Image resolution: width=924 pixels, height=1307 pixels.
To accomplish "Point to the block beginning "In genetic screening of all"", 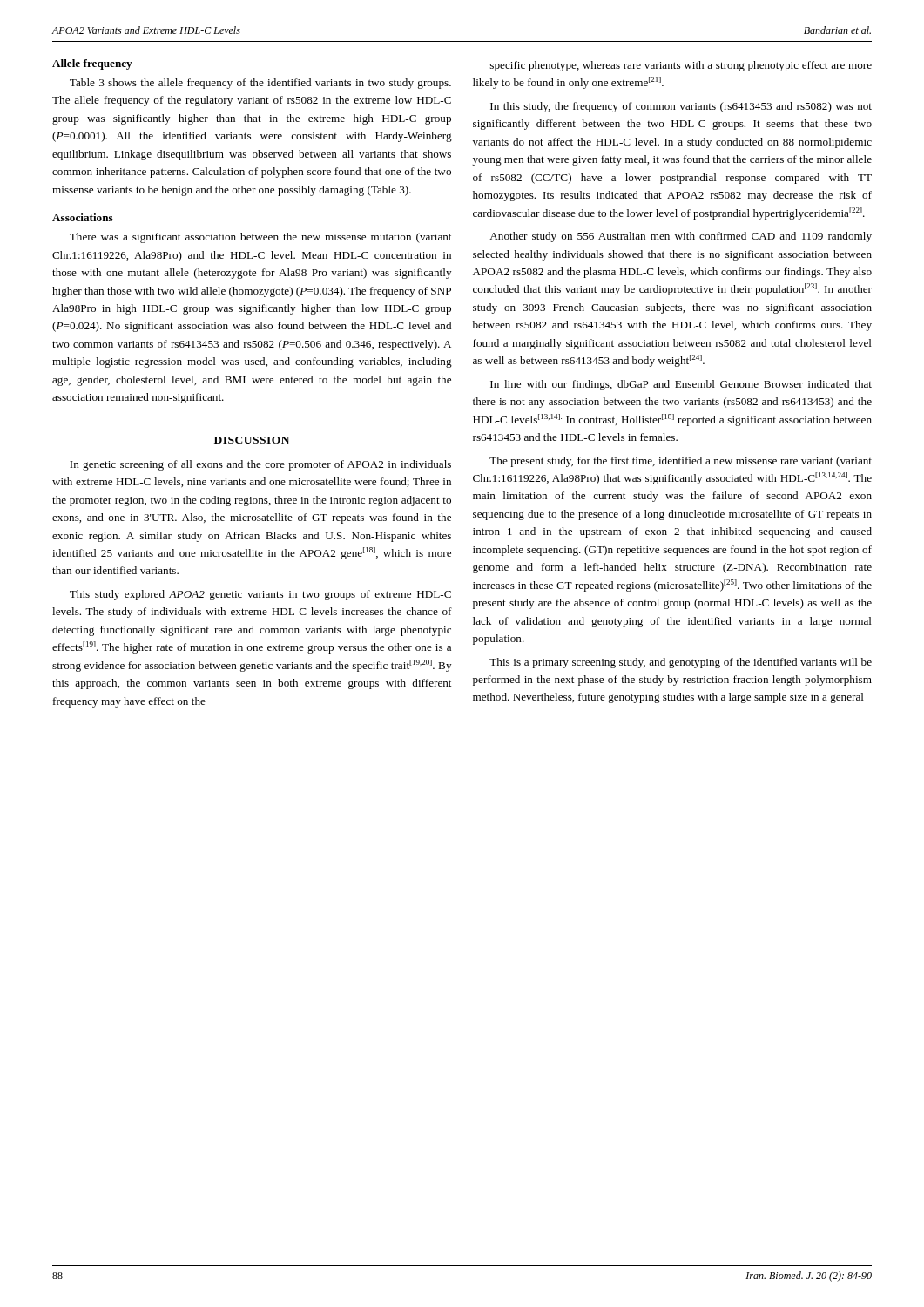I will pos(252,518).
